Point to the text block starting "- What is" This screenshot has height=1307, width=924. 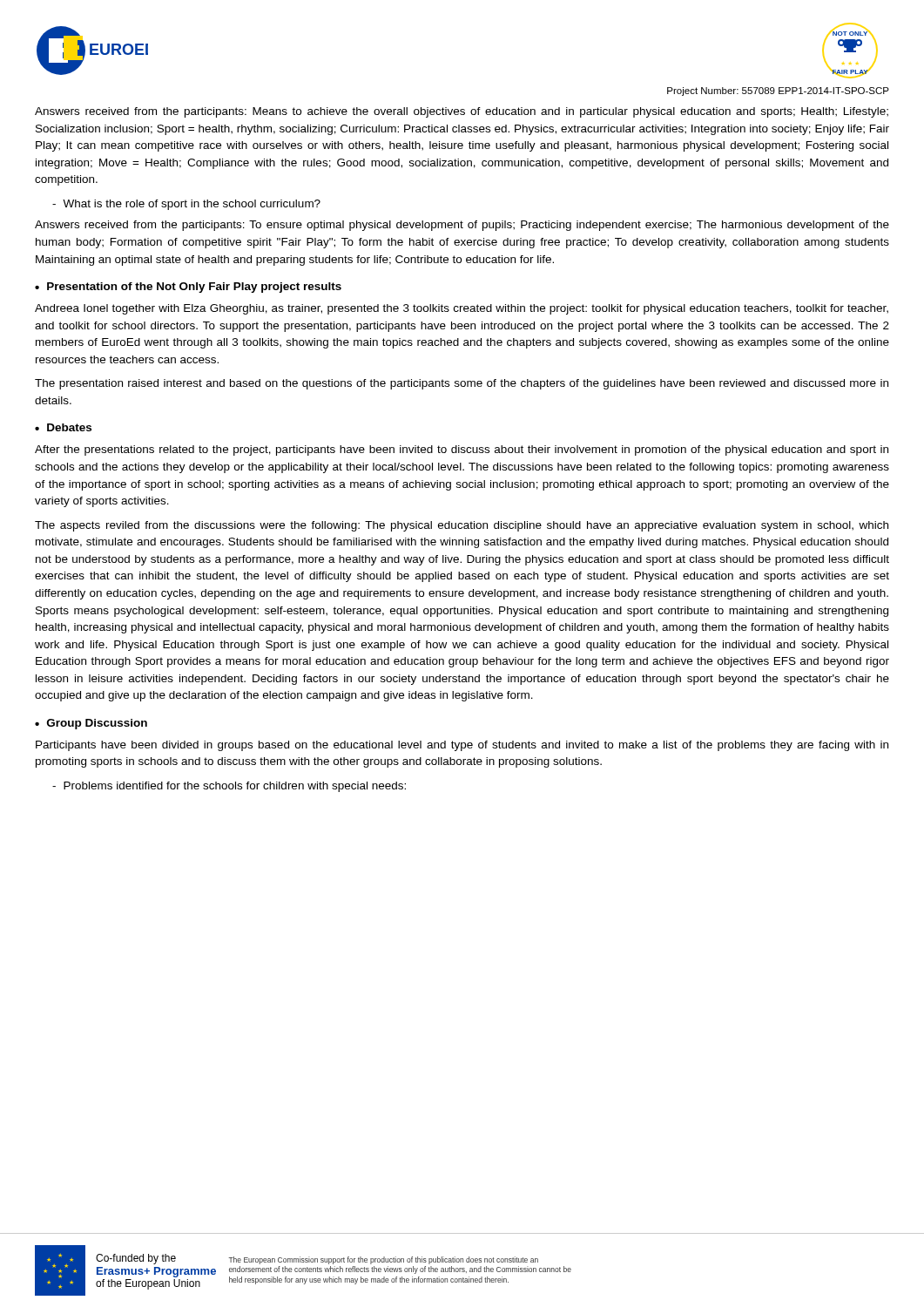point(186,203)
